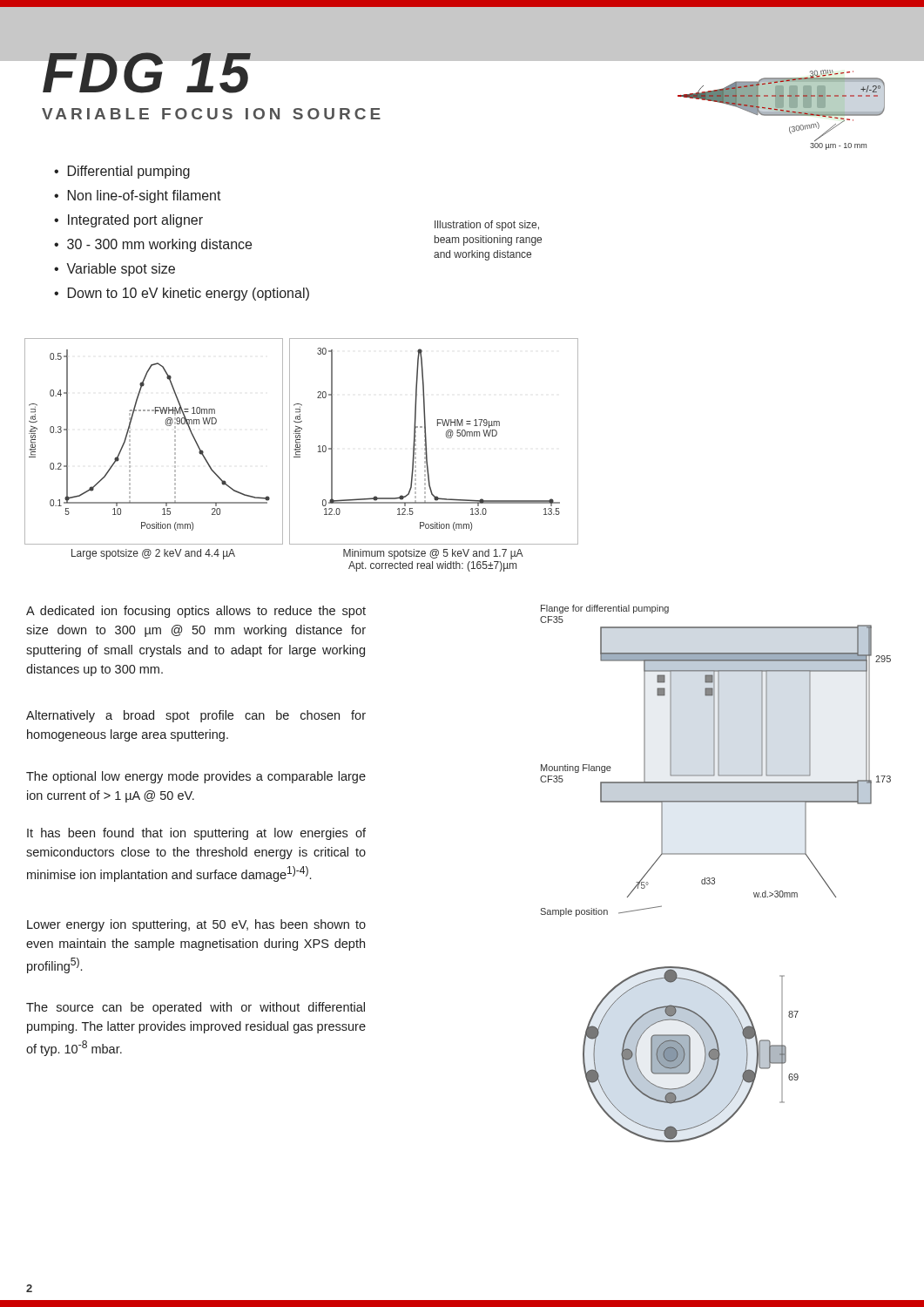This screenshot has height=1307, width=924.
Task: Select the text block with the text "The optional low energy mode provides a comparable"
Action: (x=196, y=786)
